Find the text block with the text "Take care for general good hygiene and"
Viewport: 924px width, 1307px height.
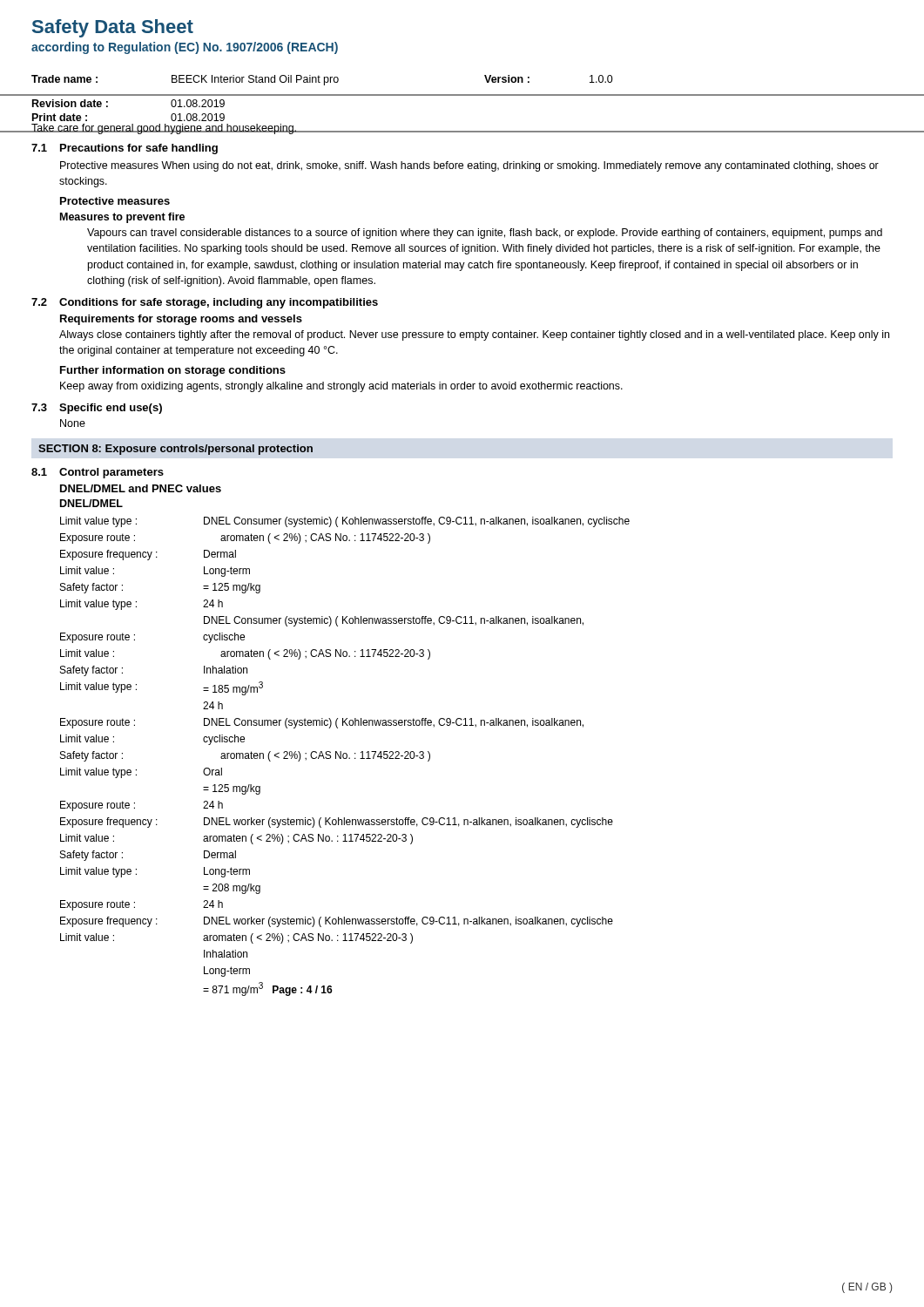pos(164,128)
